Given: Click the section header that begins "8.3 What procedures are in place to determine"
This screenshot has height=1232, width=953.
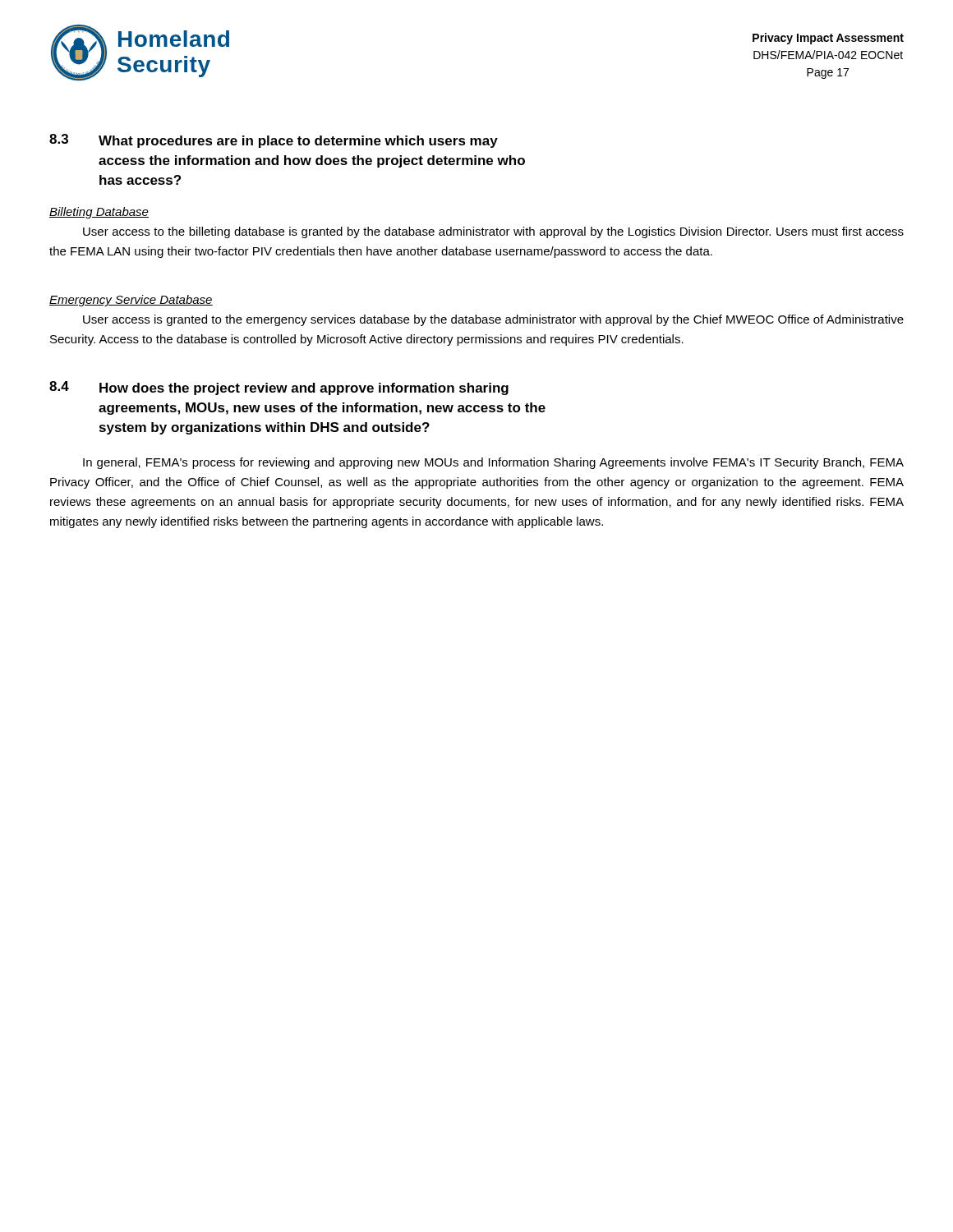Looking at the screenshot, I should [287, 161].
